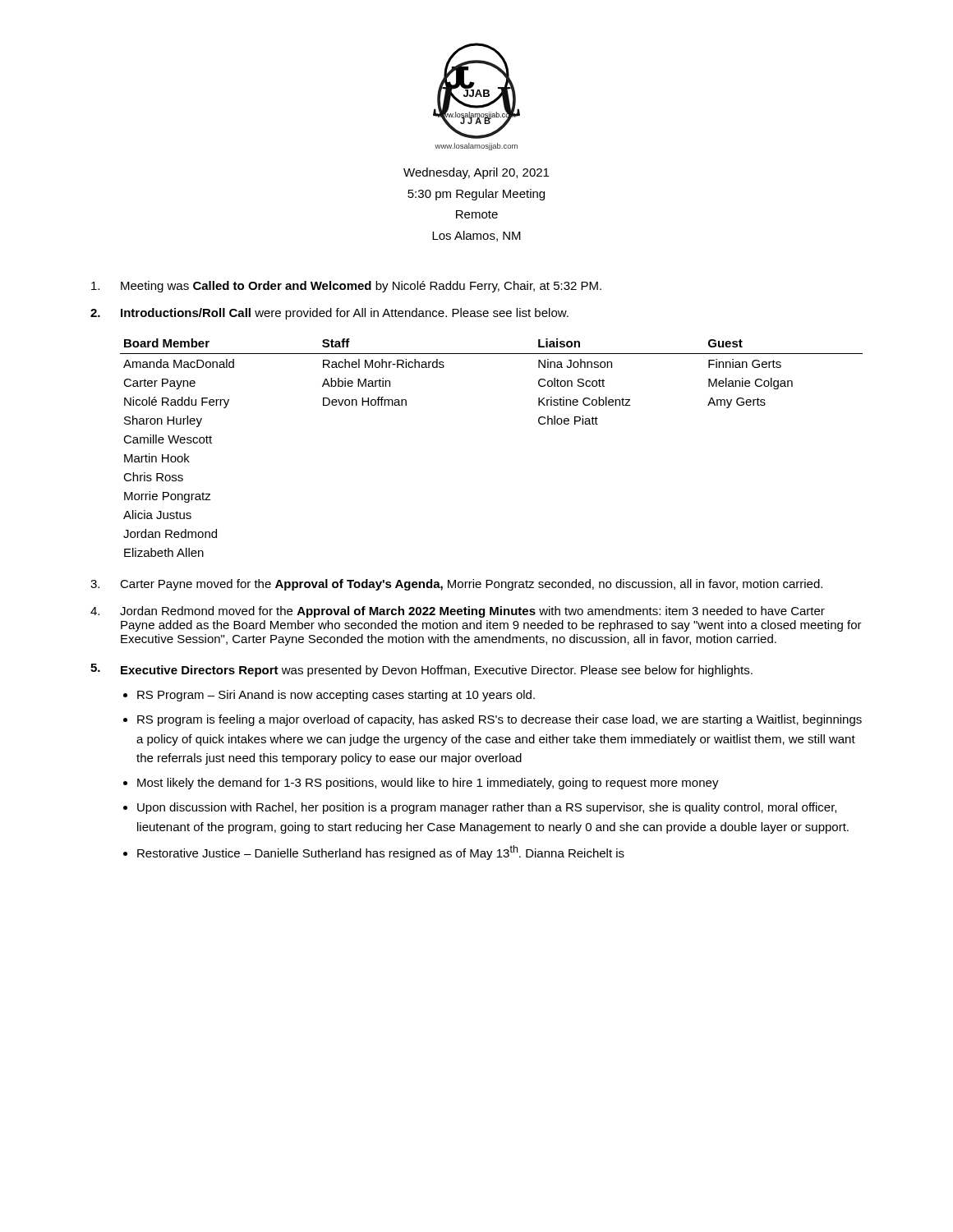Navigate to the text block starting "RS program is feeling"

click(499, 738)
